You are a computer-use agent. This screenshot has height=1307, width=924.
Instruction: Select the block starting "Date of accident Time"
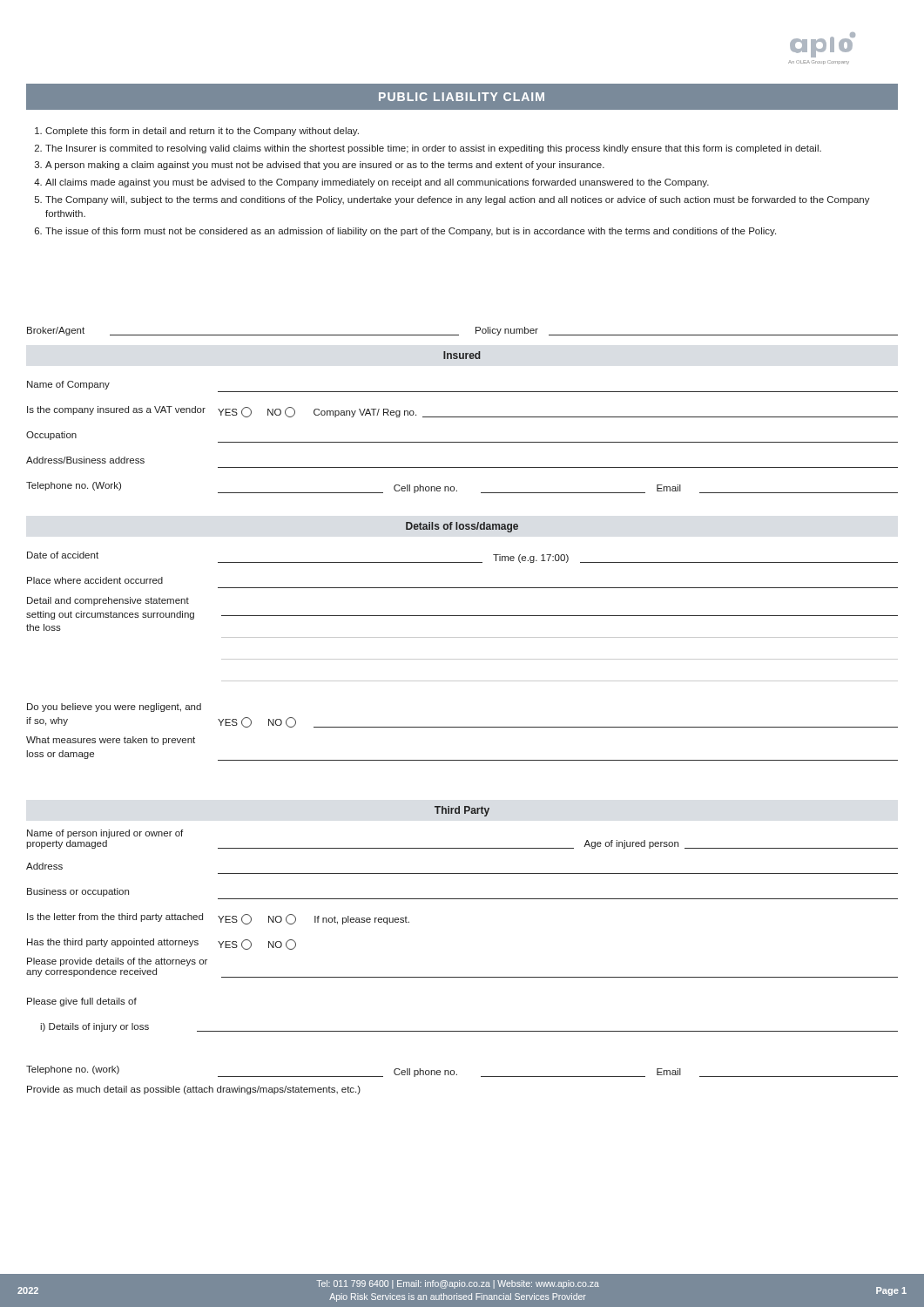462,555
